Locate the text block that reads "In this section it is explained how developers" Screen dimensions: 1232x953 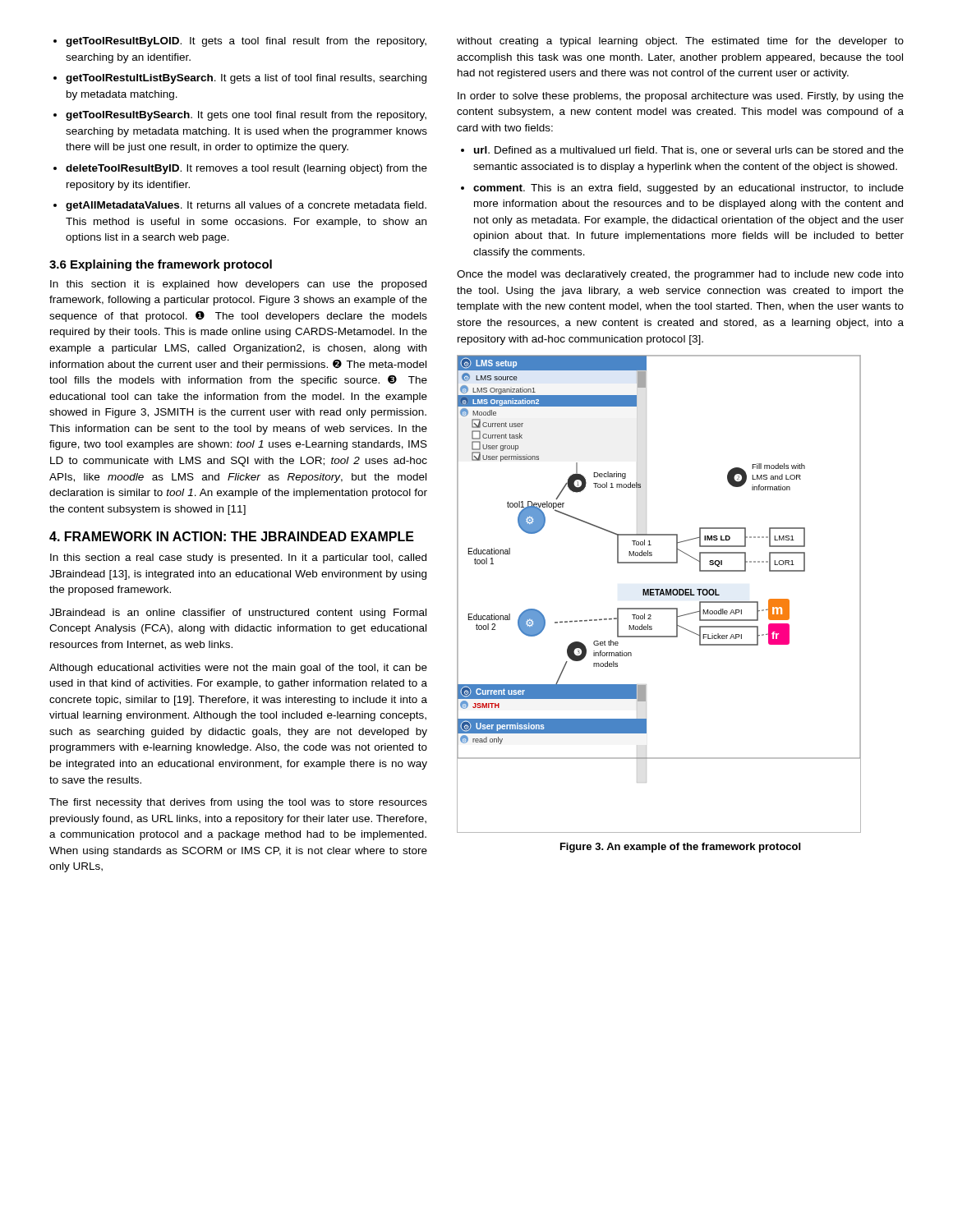point(238,396)
